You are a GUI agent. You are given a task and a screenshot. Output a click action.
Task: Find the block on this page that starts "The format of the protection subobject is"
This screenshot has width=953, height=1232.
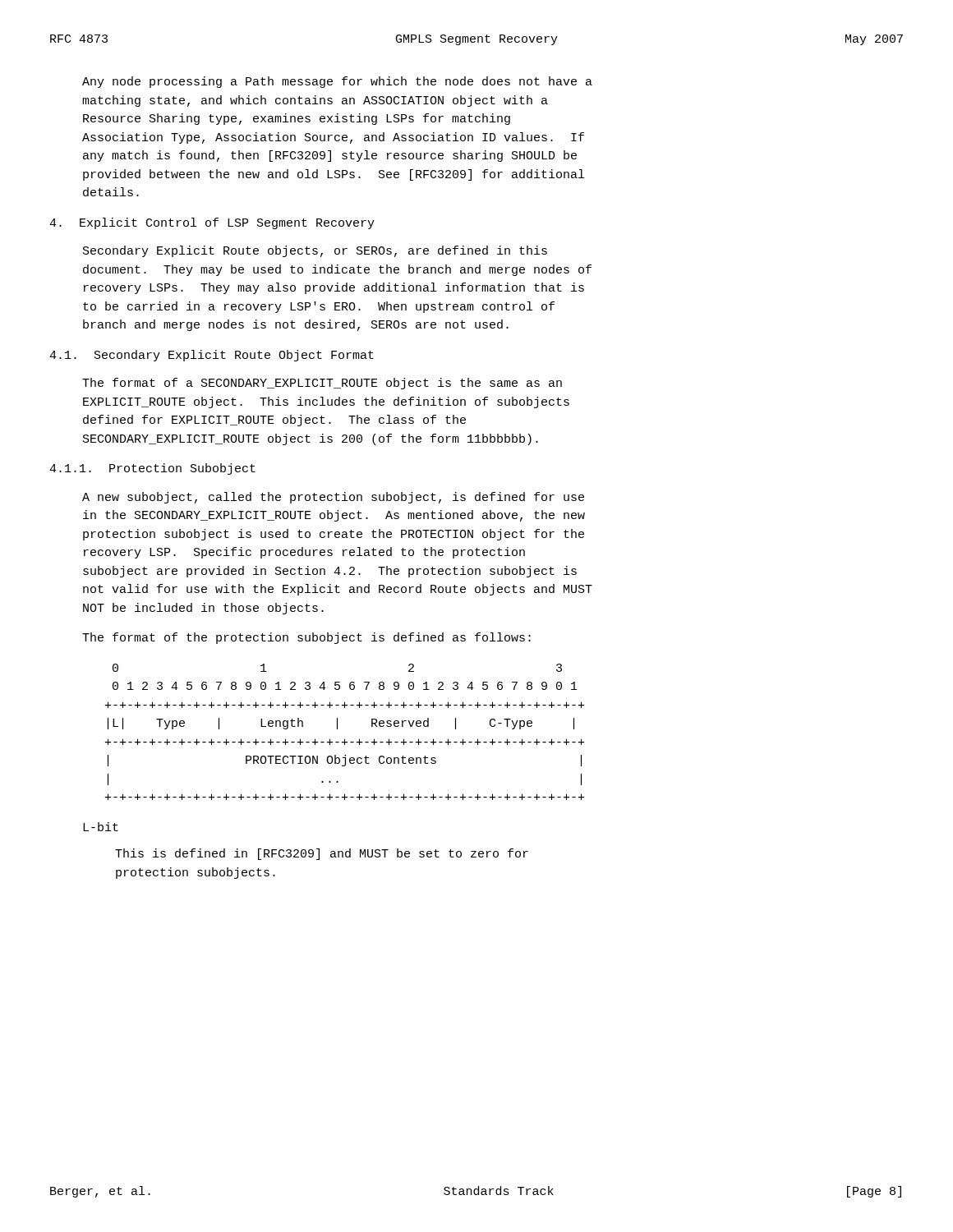point(308,639)
